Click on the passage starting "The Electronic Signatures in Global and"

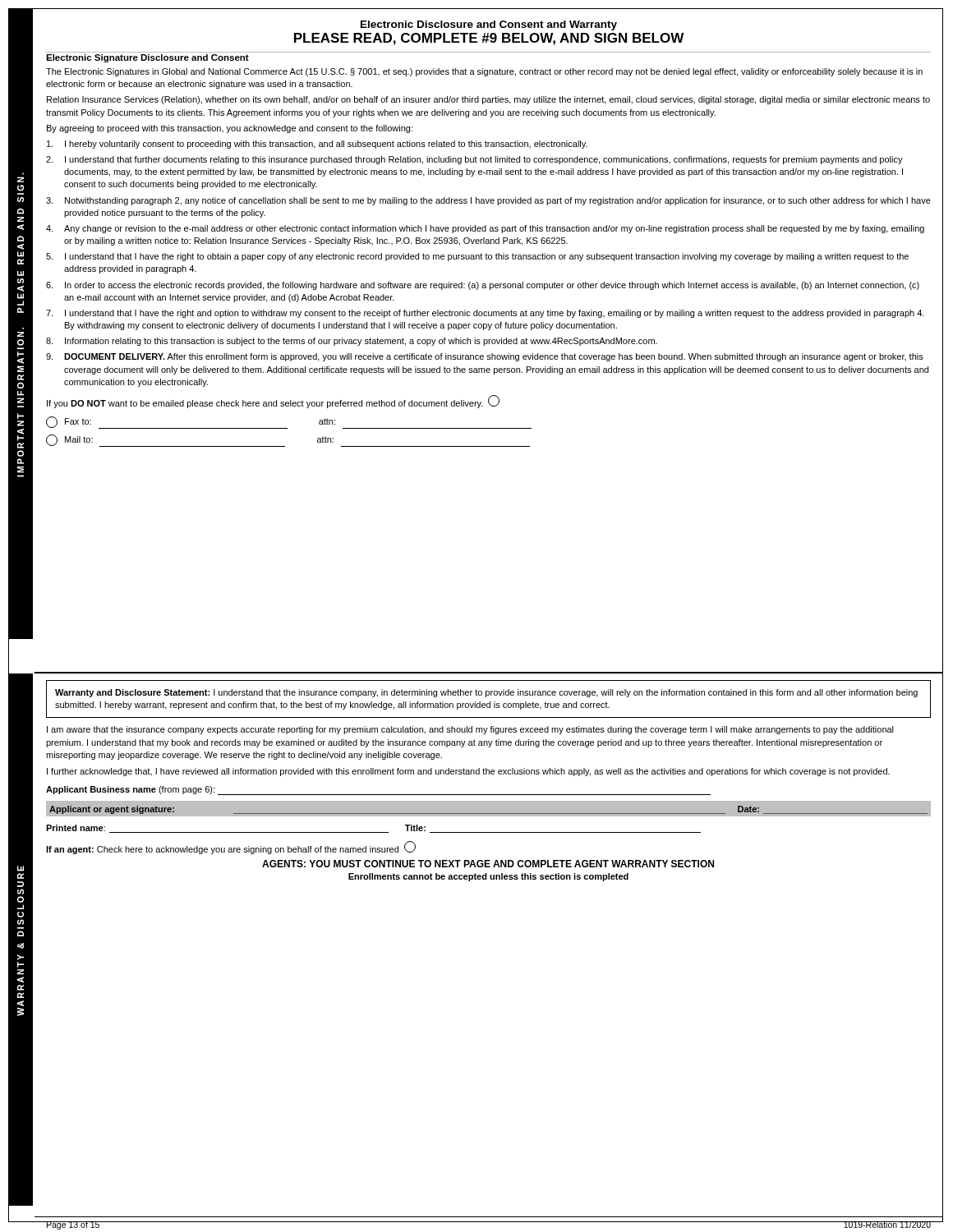coord(484,78)
